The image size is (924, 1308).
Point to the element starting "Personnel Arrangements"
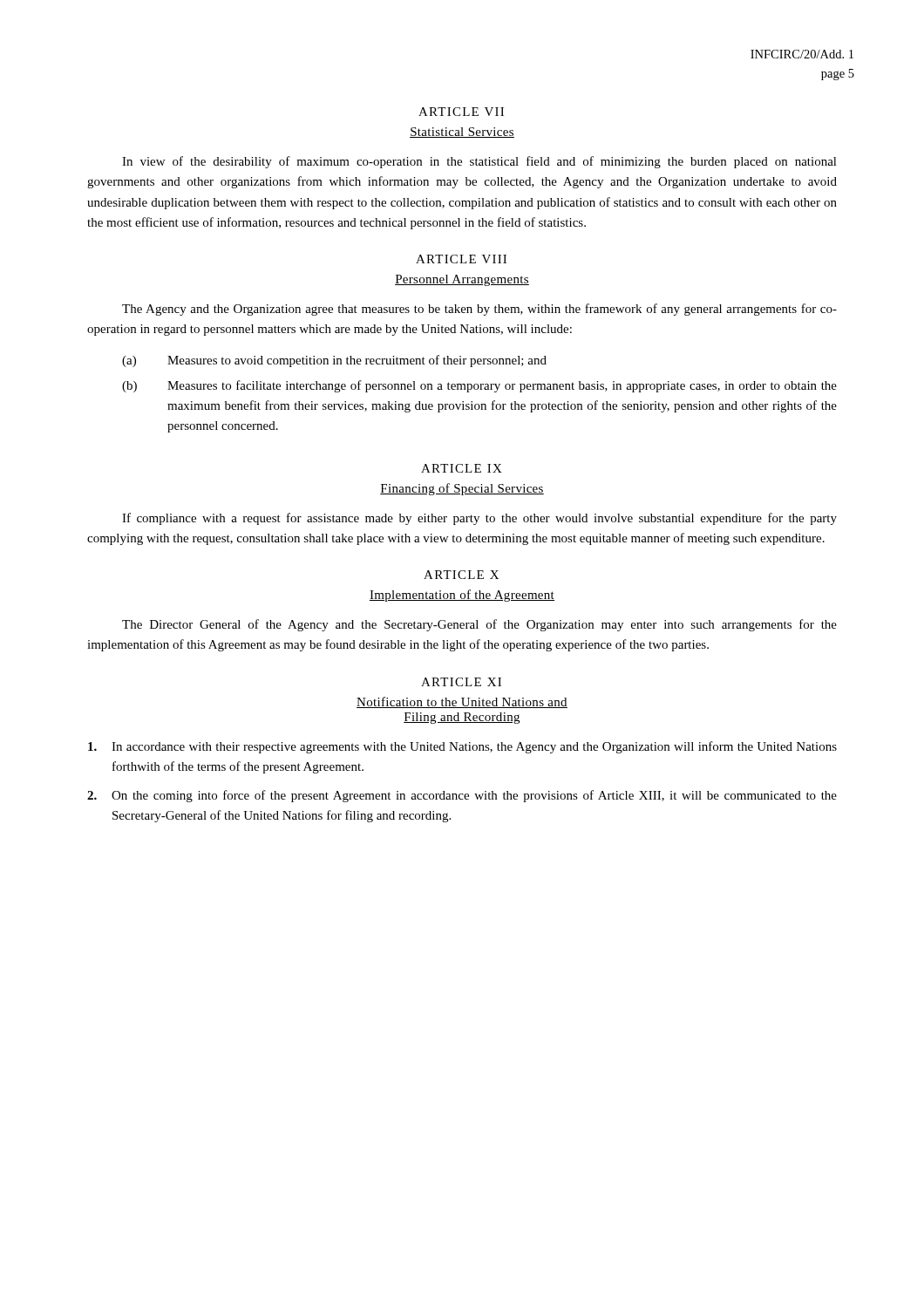(462, 279)
